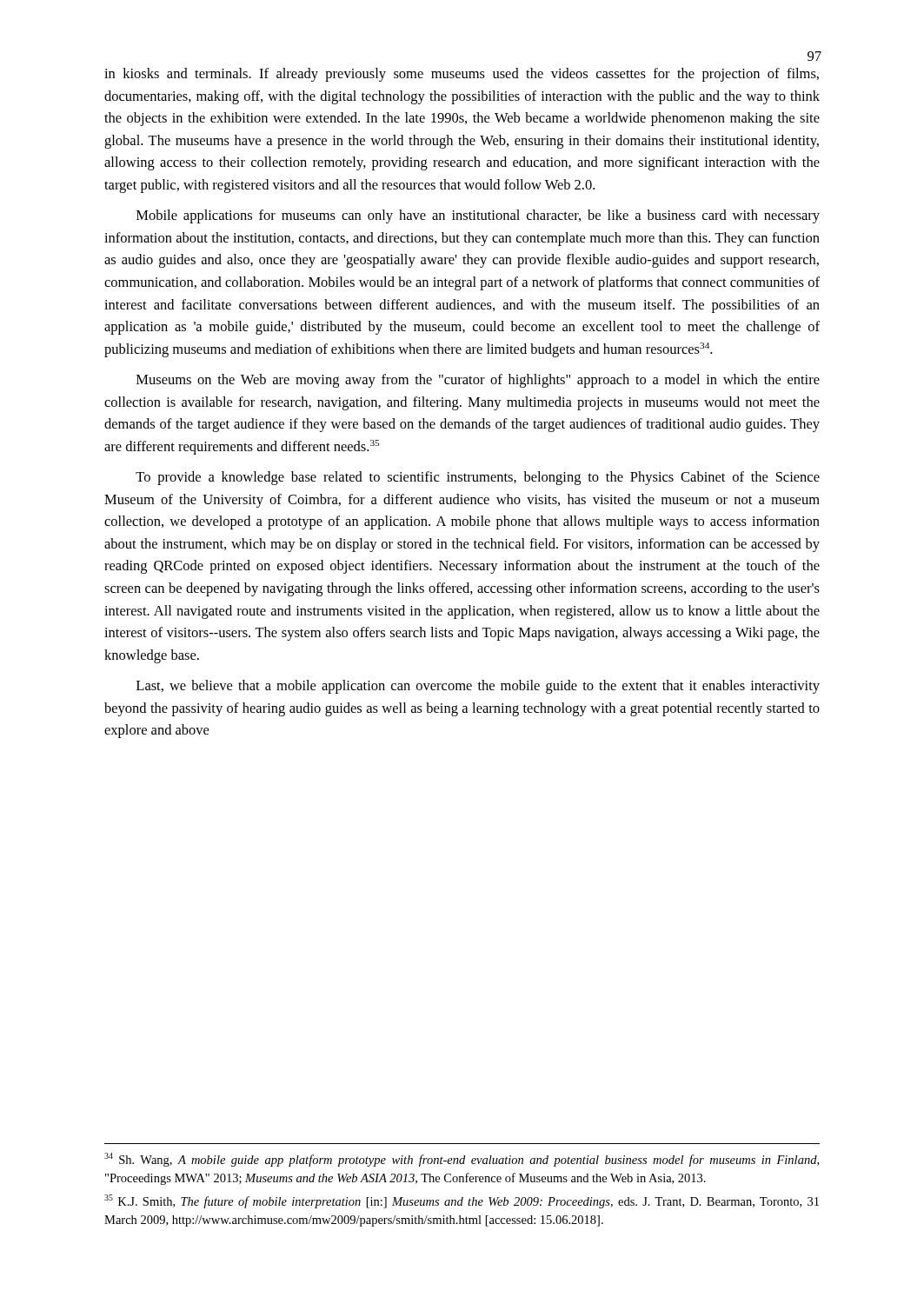Screen dimensions: 1304x924
Task: Point to the block beginning "Last, we believe that a"
Action: [x=462, y=708]
